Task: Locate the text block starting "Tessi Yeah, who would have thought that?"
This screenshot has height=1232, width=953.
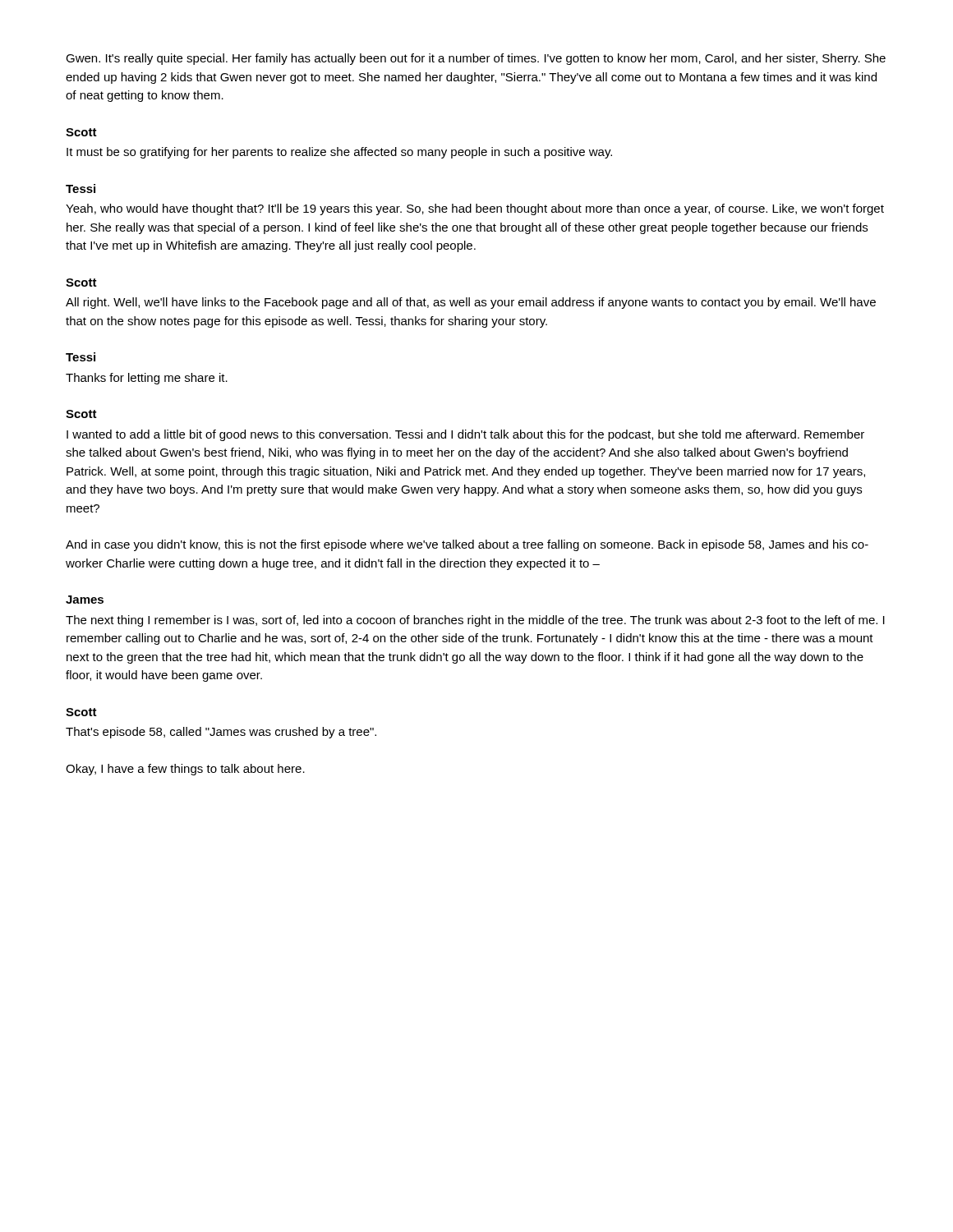Action: coord(476,217)
